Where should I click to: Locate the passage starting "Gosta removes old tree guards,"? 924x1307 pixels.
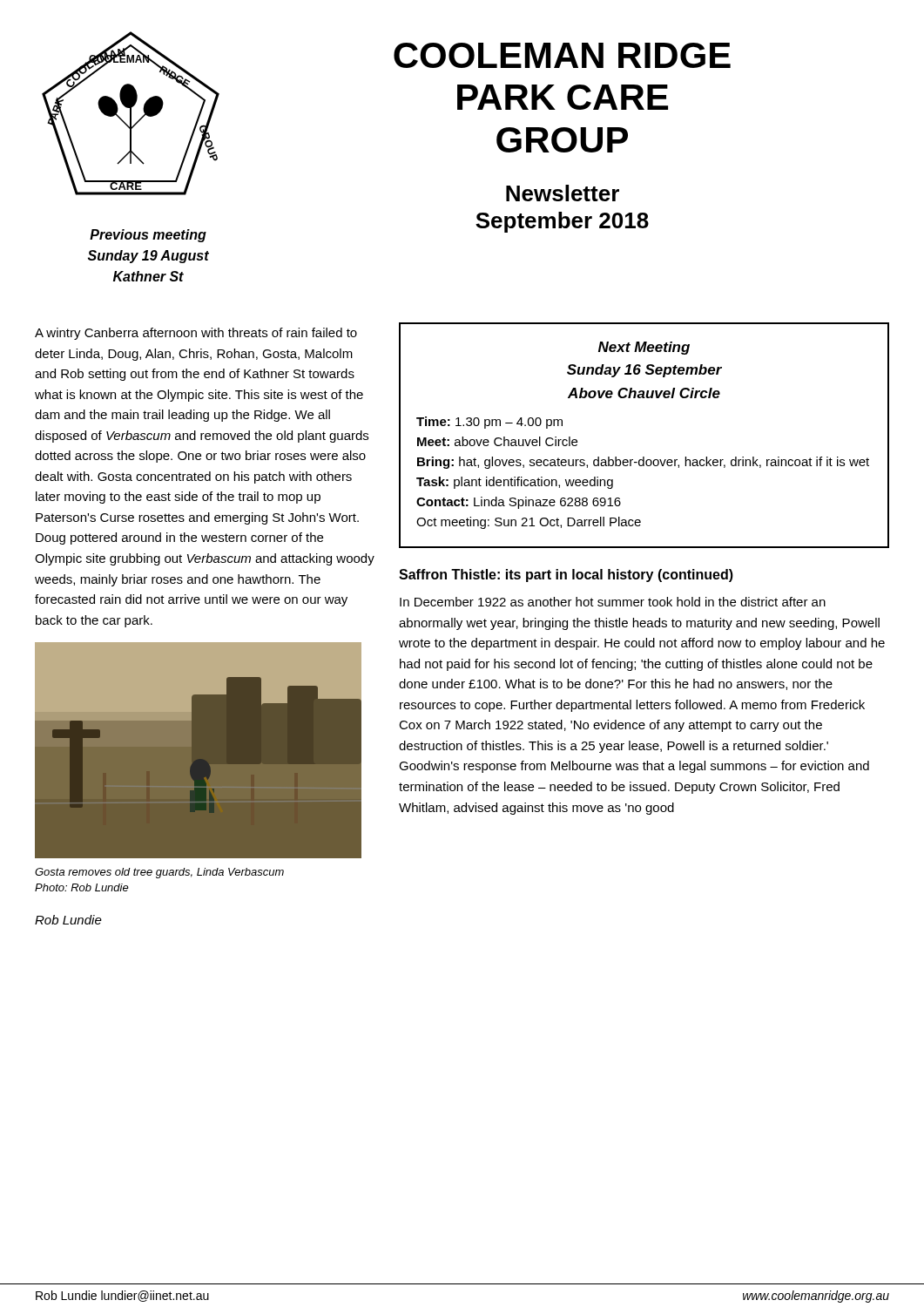tap(160, 880)
